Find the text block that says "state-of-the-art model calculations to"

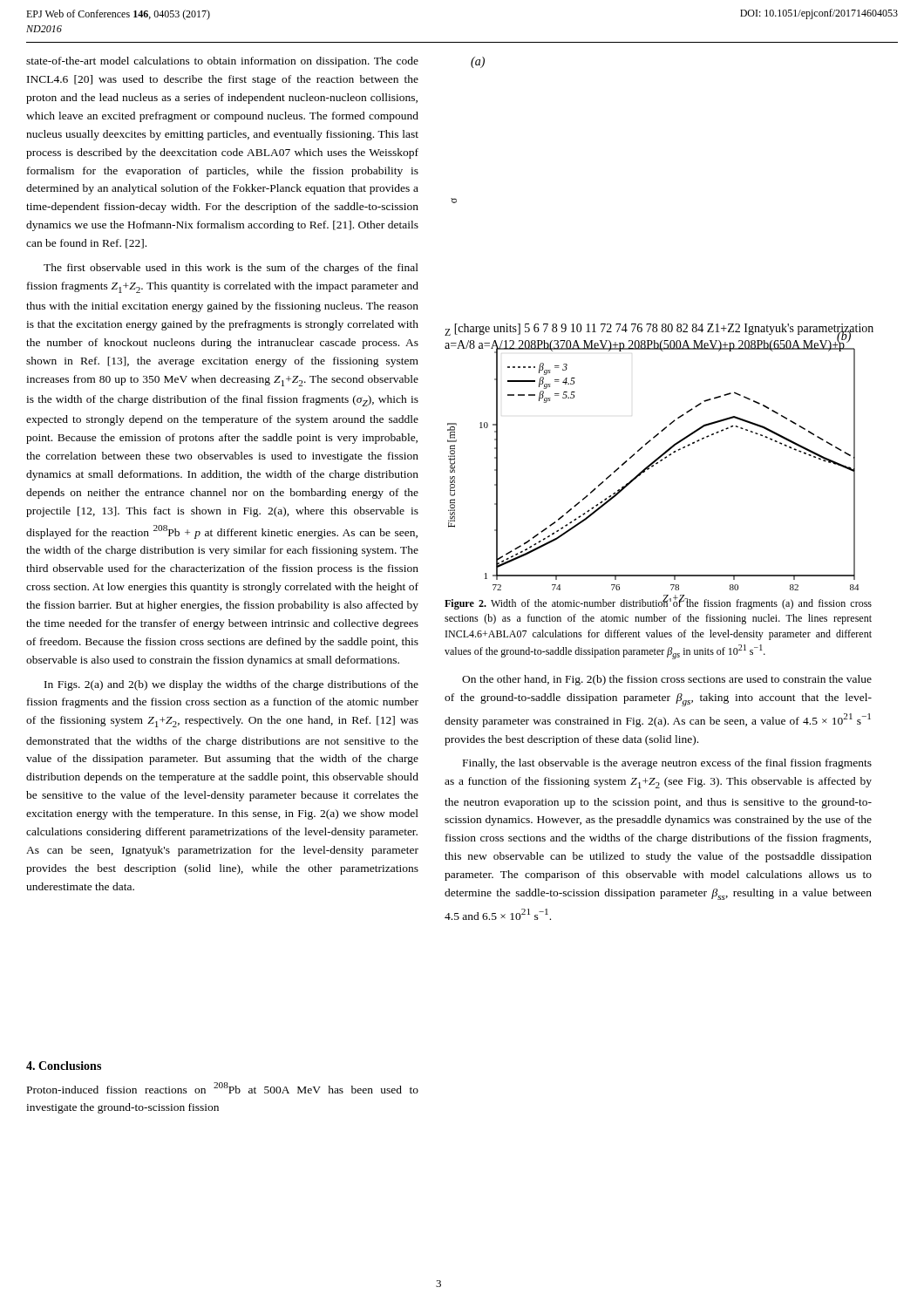[x=222, y=153]
